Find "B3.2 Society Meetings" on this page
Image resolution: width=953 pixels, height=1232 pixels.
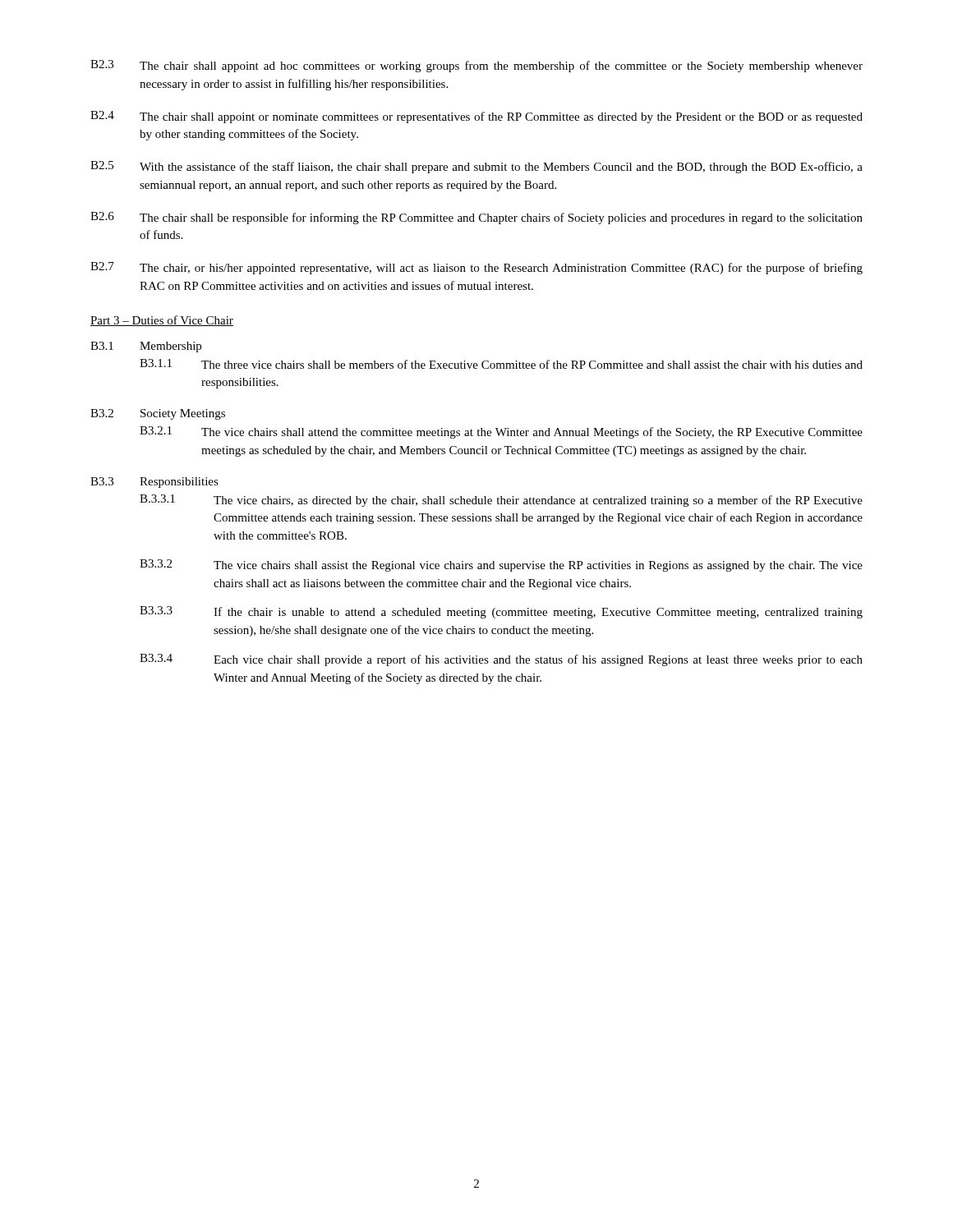coord(158,414)
